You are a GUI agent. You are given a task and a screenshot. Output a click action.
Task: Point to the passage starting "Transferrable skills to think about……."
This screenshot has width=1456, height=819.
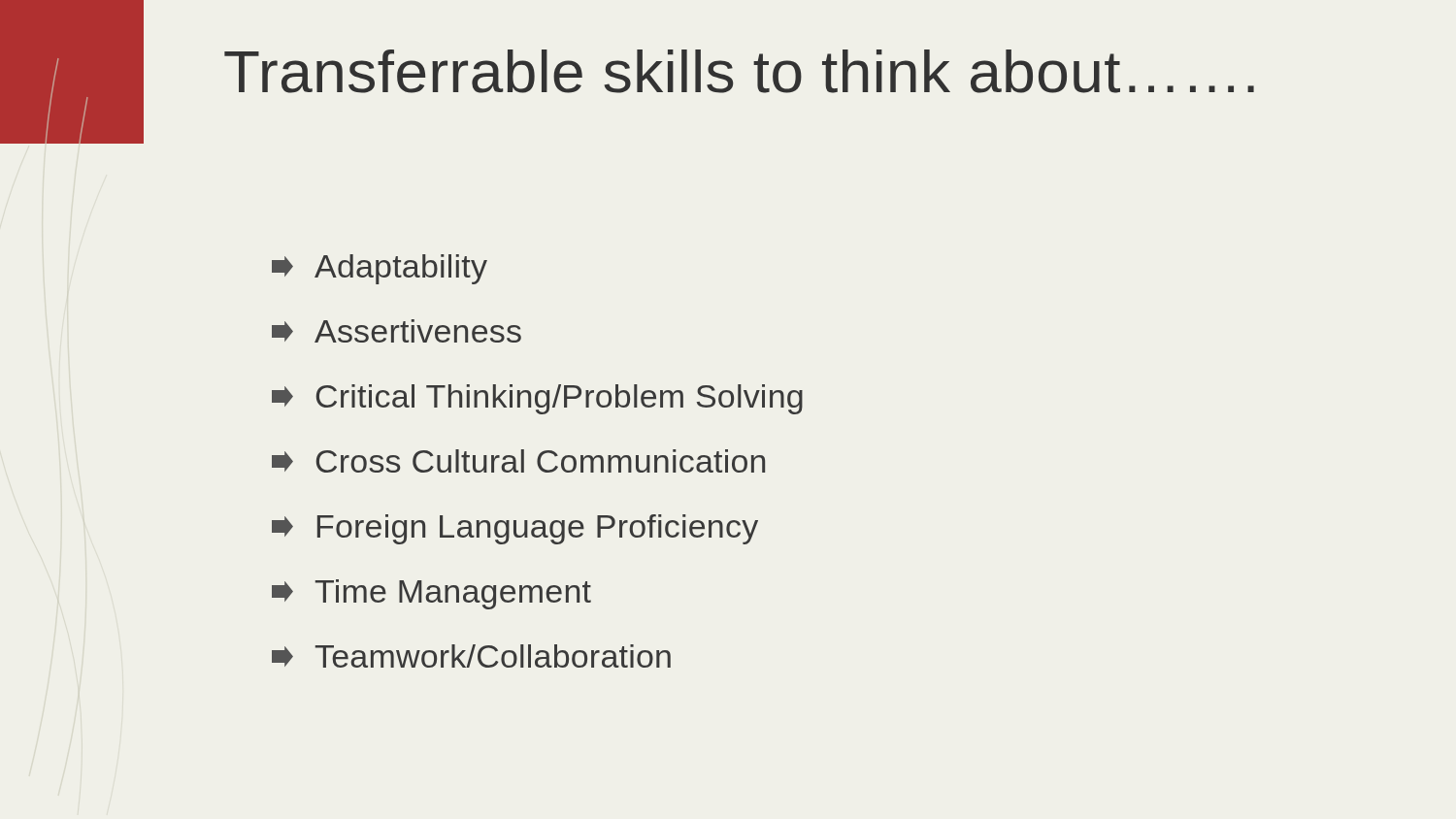[806, 71]
